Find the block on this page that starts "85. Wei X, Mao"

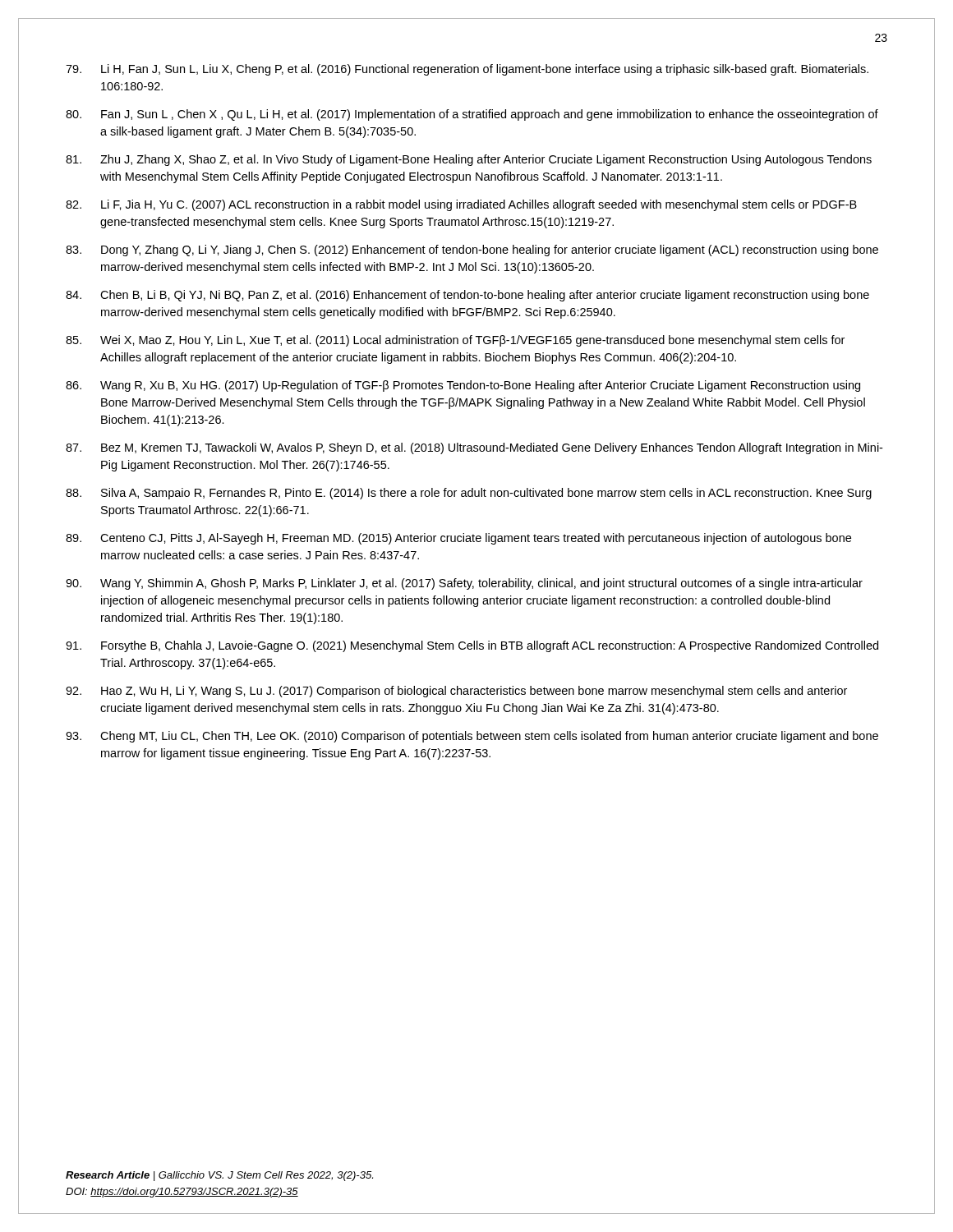click(x=476, y=349)
